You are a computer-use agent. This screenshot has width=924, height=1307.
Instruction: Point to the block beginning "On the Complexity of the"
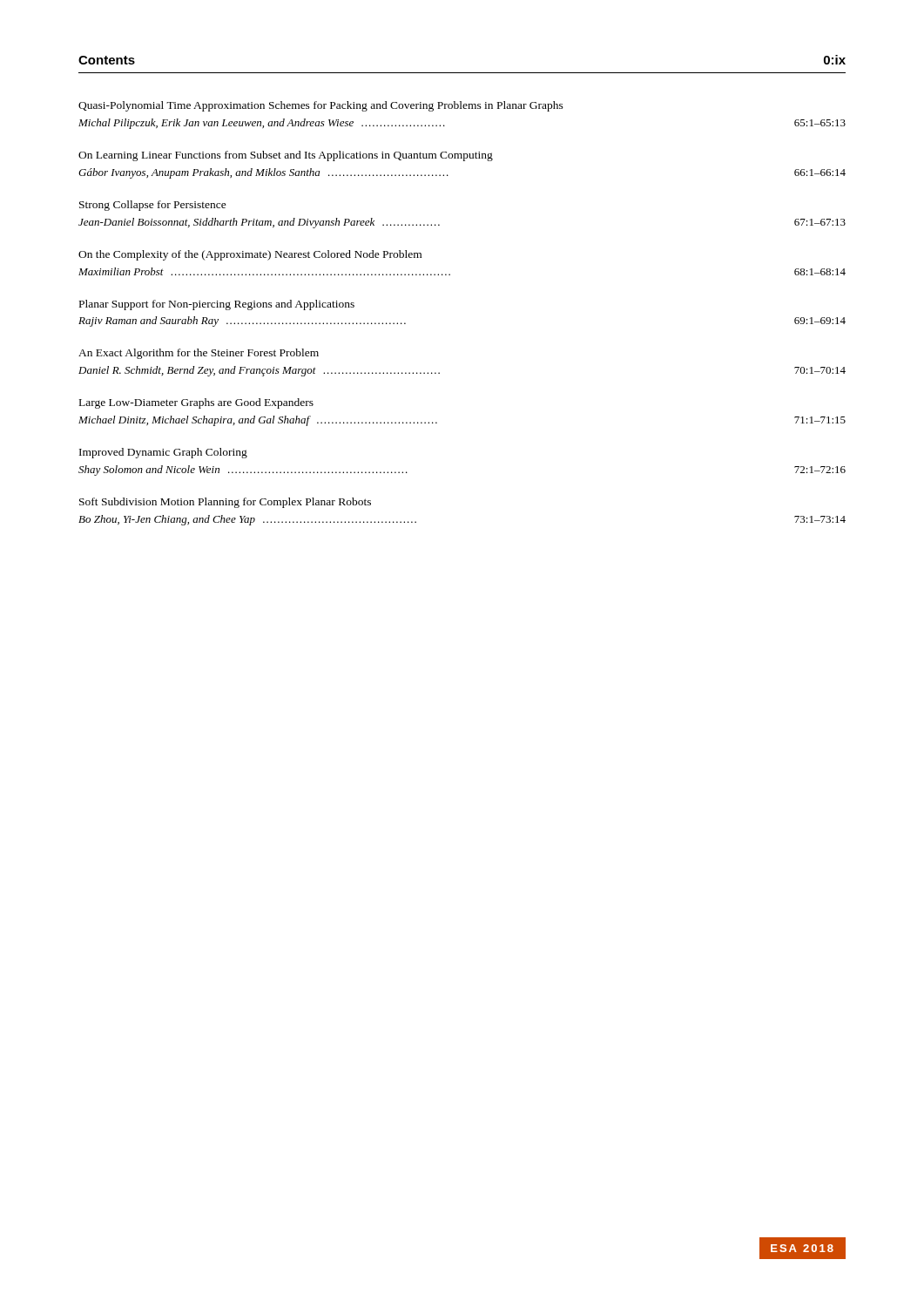(x=250, y=255)
